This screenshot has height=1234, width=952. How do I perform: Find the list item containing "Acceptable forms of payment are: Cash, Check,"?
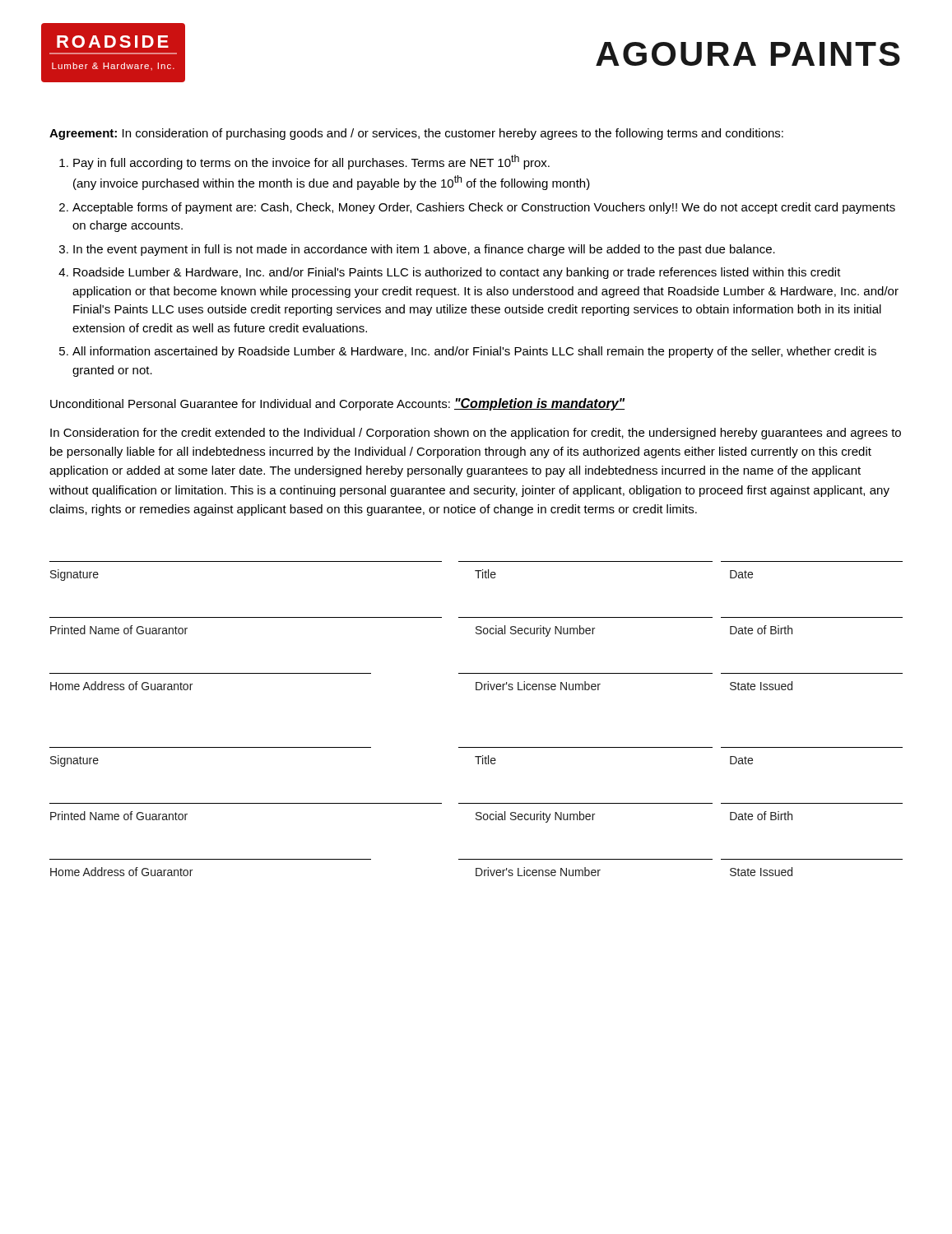(488, 216)
